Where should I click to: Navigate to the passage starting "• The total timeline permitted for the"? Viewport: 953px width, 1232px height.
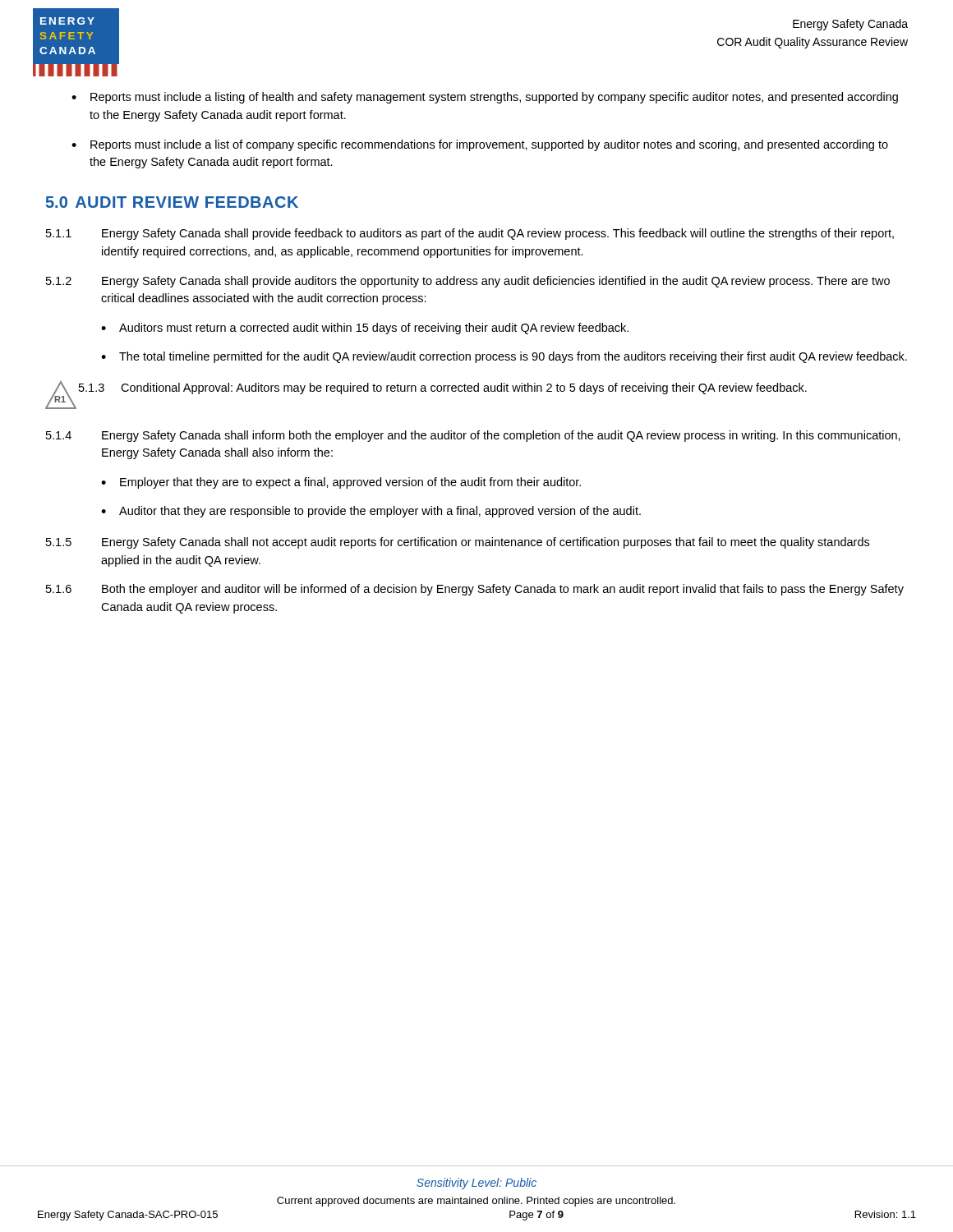coord(504,358)
